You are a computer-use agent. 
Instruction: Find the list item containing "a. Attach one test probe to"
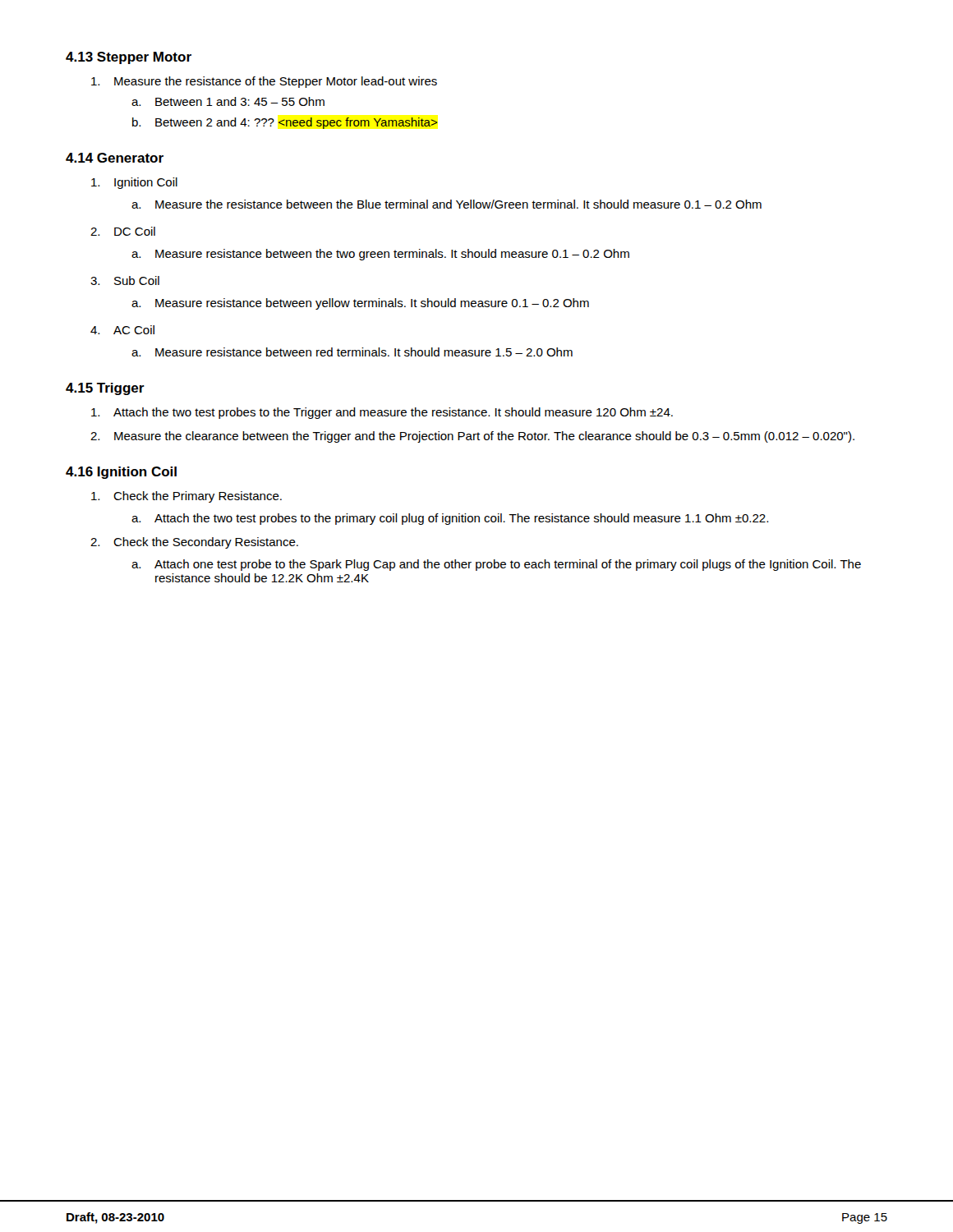point(509,571)
